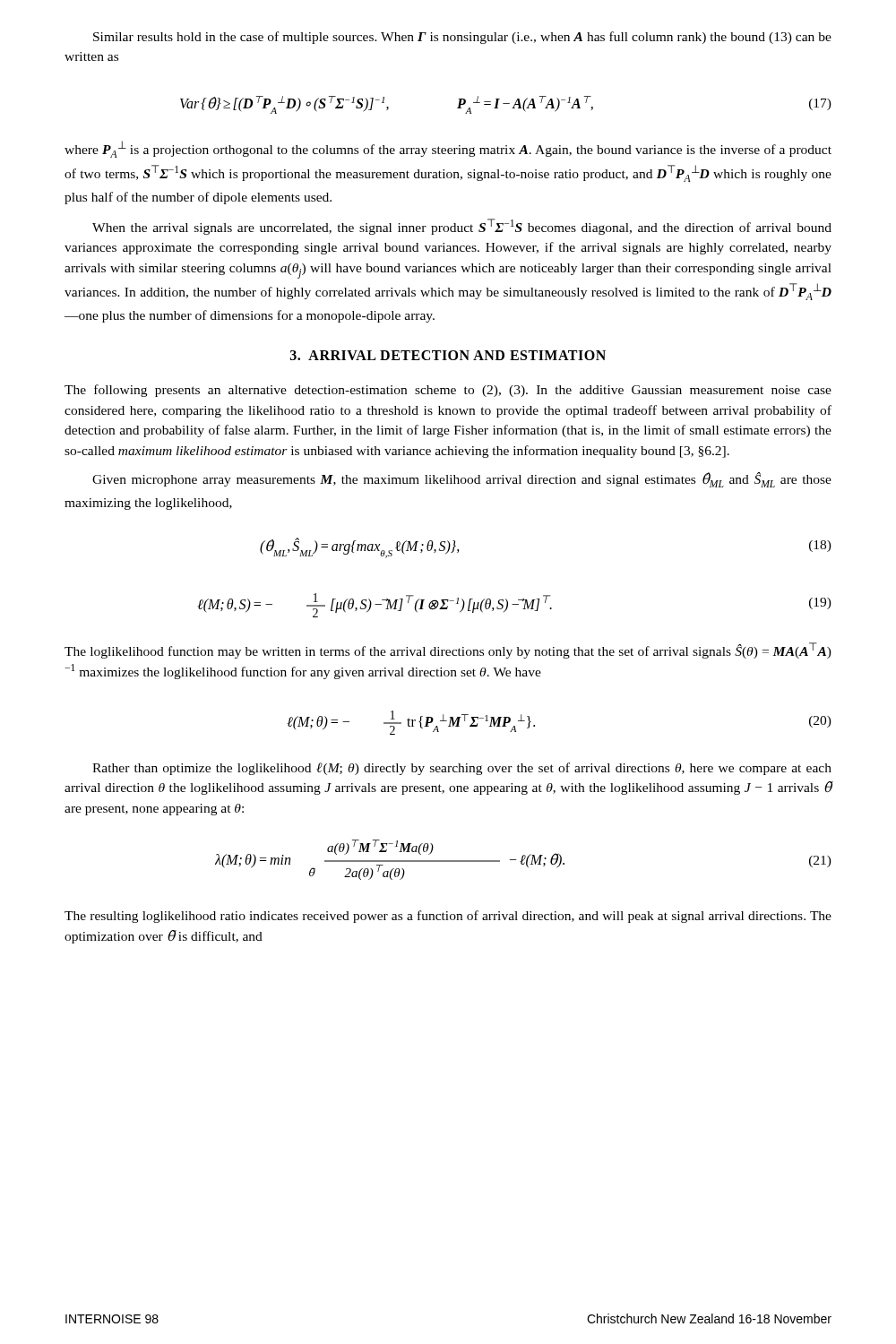This screenshot has width=896, height=1344.
Task: Find the text block starting "ℓ(M; θ) = − 1 2 tr"
Action: [x=546, y=720]
